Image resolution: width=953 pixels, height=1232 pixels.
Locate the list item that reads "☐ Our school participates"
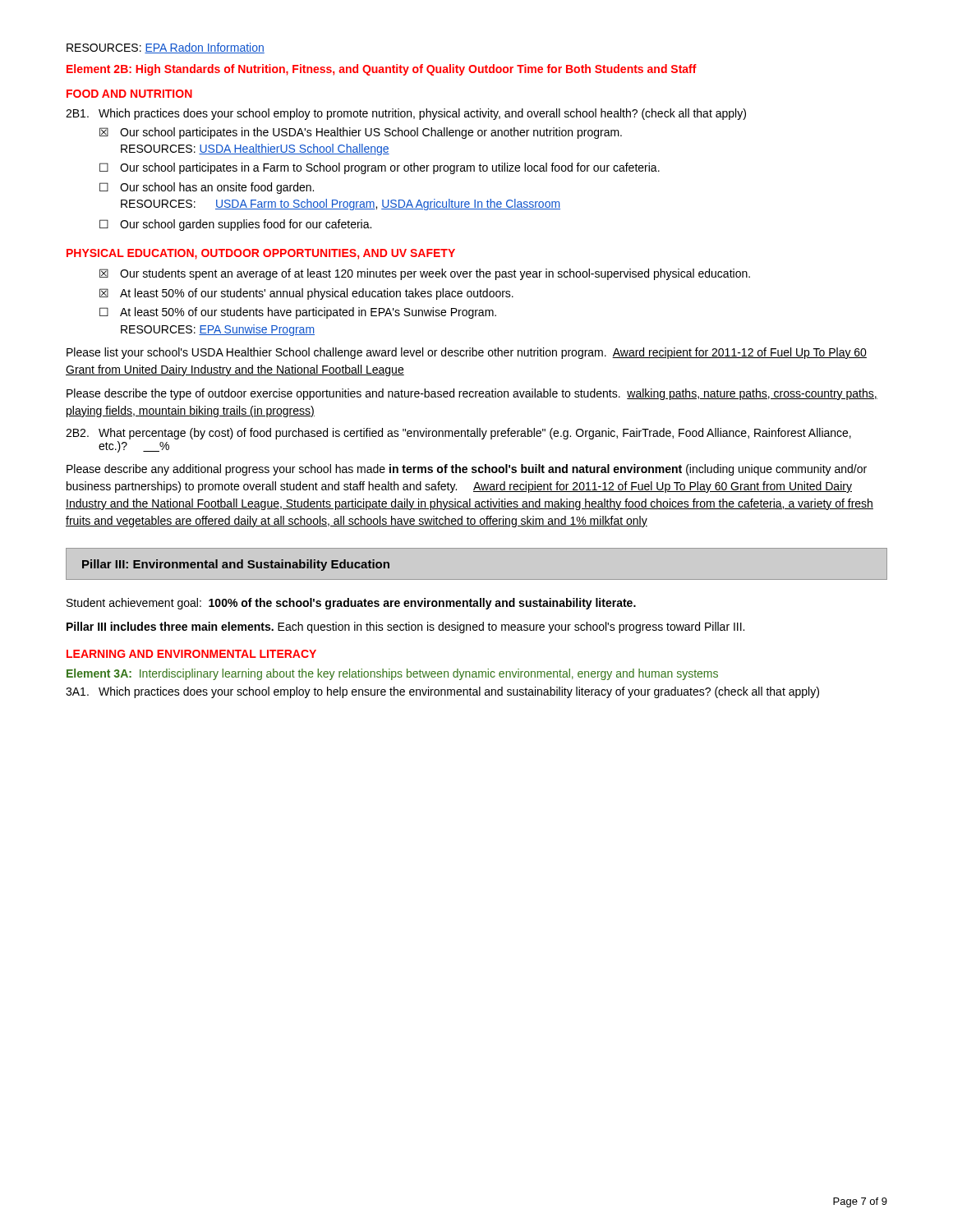[x=379, y=168]
